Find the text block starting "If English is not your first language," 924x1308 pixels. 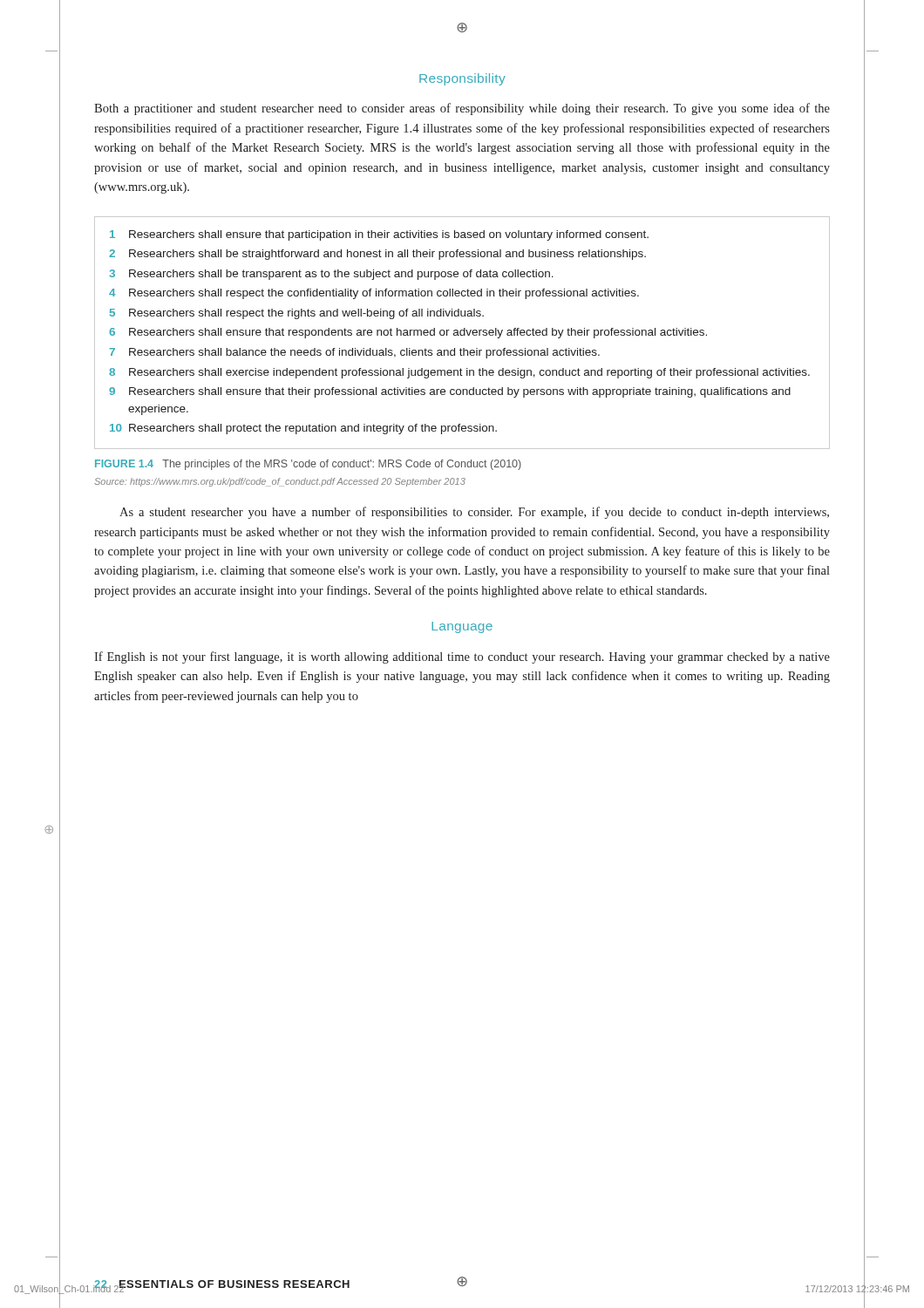coord(462,676)
